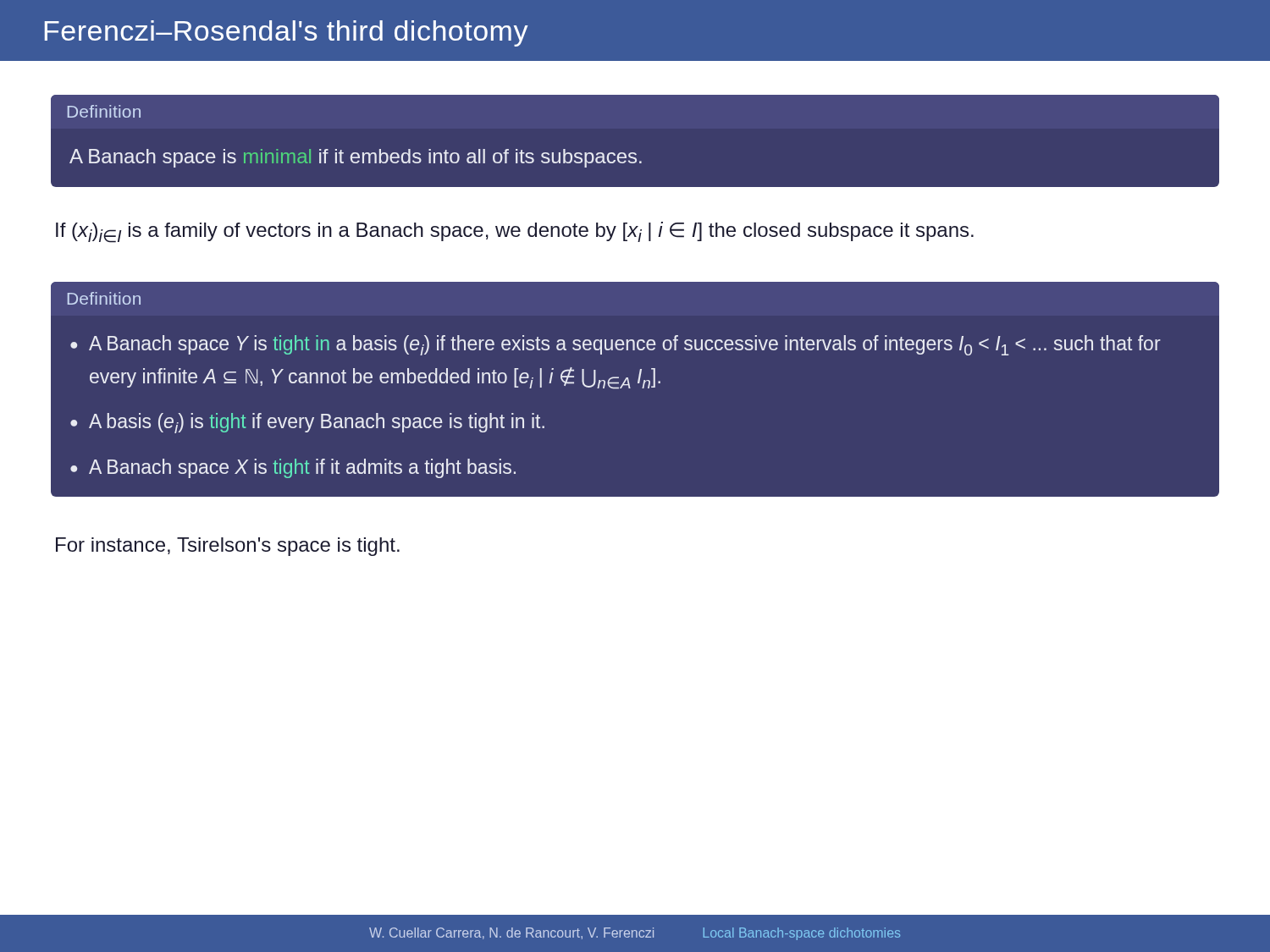This screenshot has width=1270, height=952.
Task: Select the region starting "For instance, Tsirelson's space"
Action: click(228, 545)
